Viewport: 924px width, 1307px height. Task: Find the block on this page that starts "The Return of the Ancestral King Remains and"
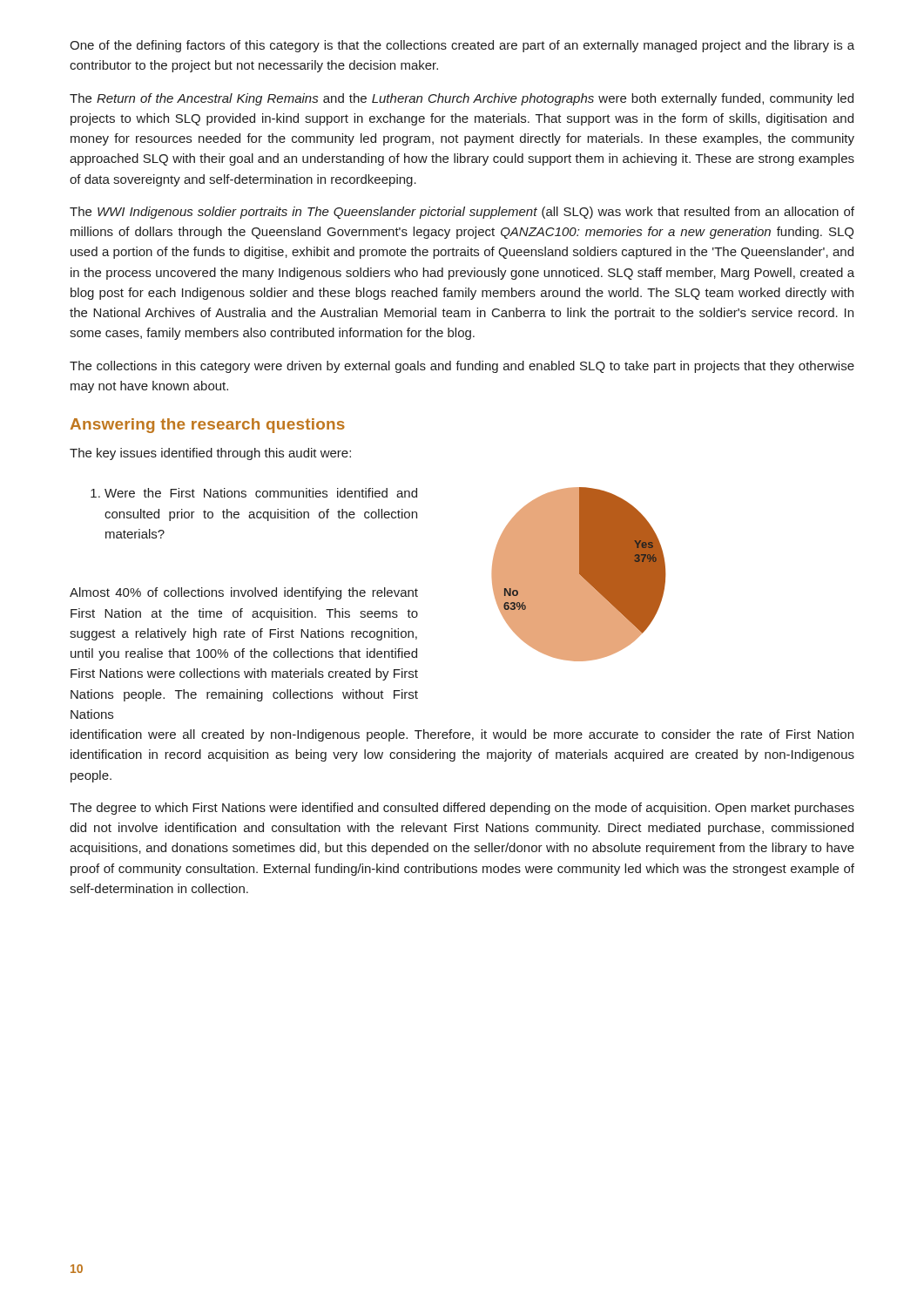pos(462,138)
